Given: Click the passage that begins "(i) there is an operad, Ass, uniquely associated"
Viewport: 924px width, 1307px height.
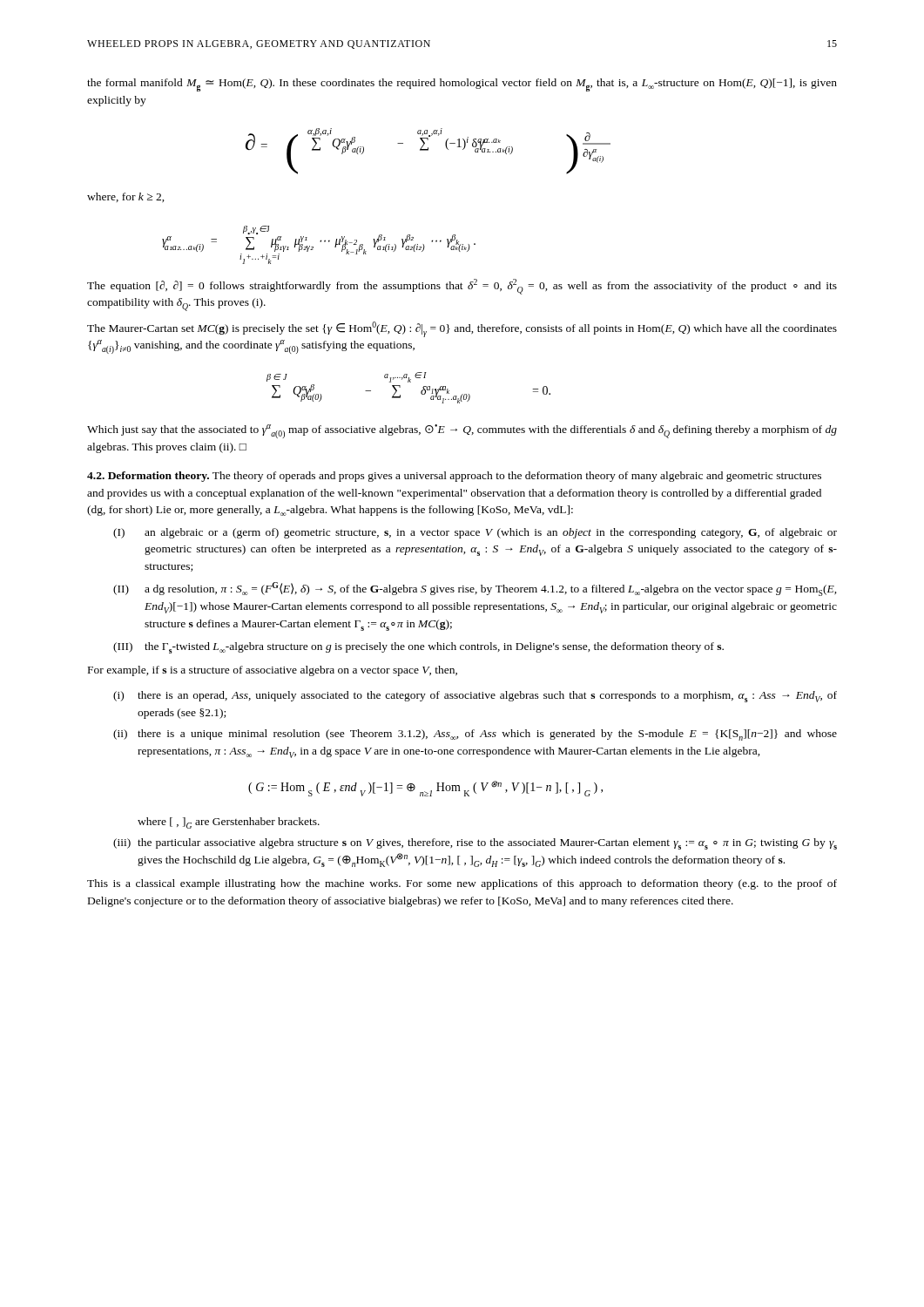Looking at the screenshot, I should [x=475, y=704].
